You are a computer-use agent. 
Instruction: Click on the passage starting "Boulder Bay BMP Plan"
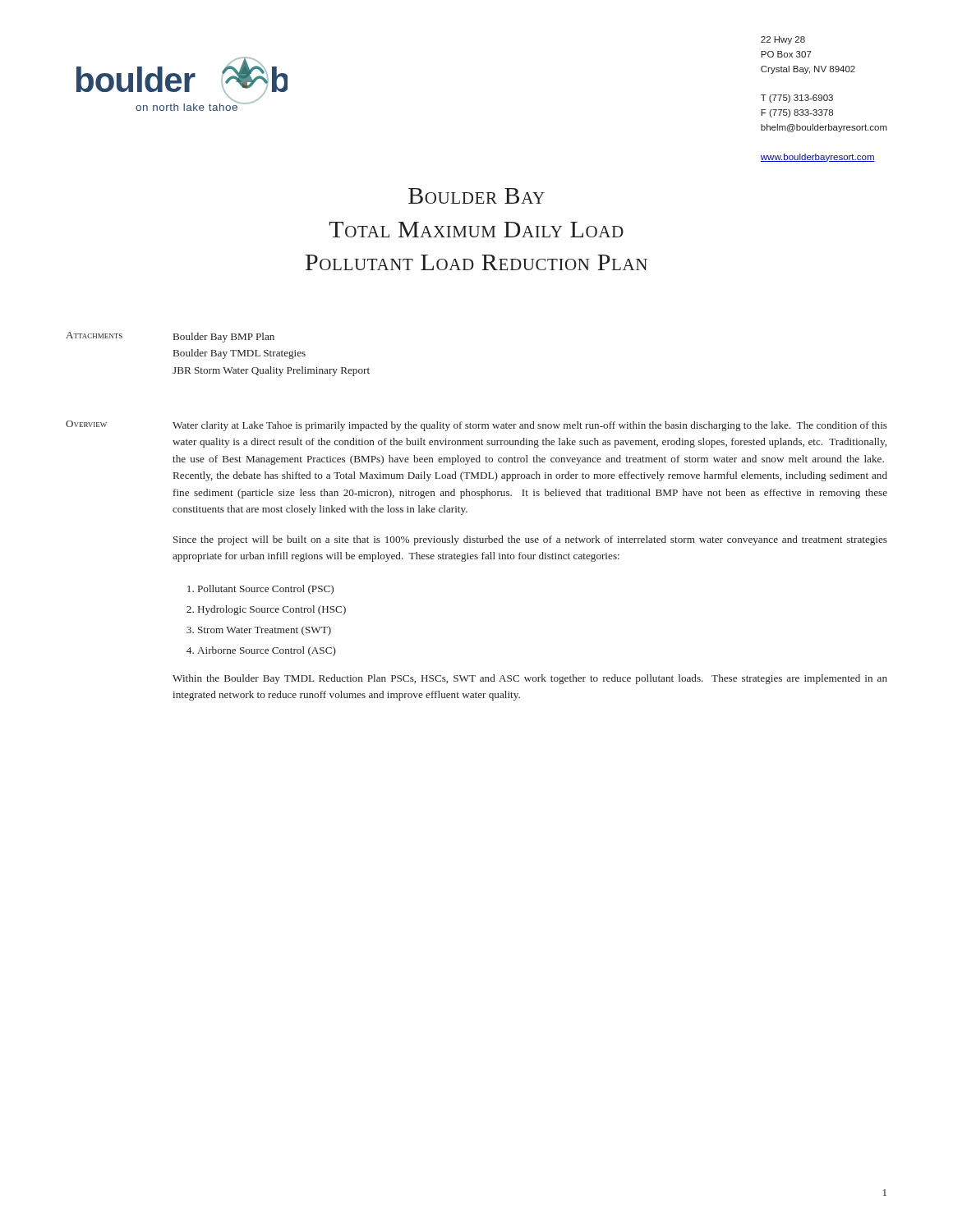pos(271,353)
